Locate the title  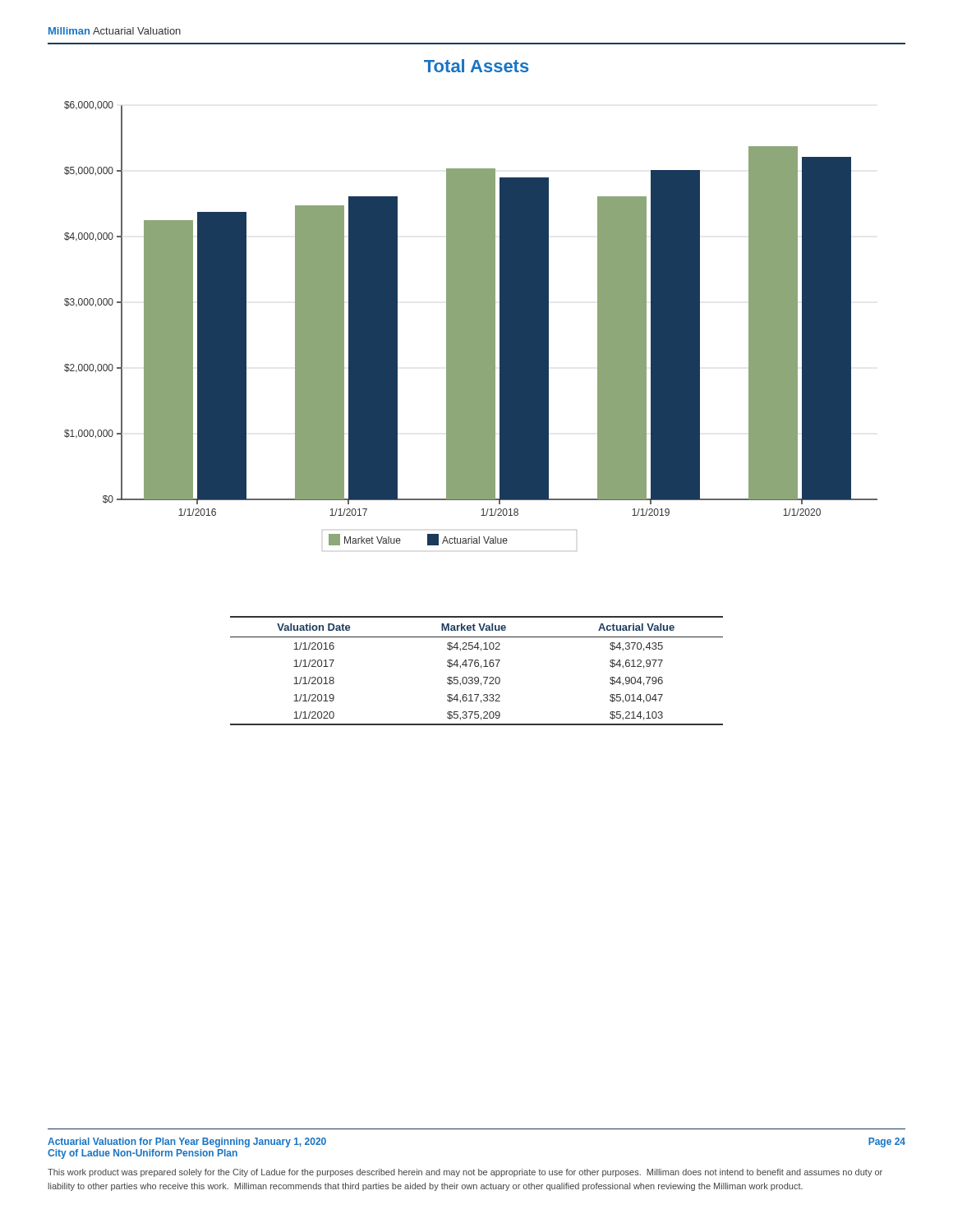point(476,66)
